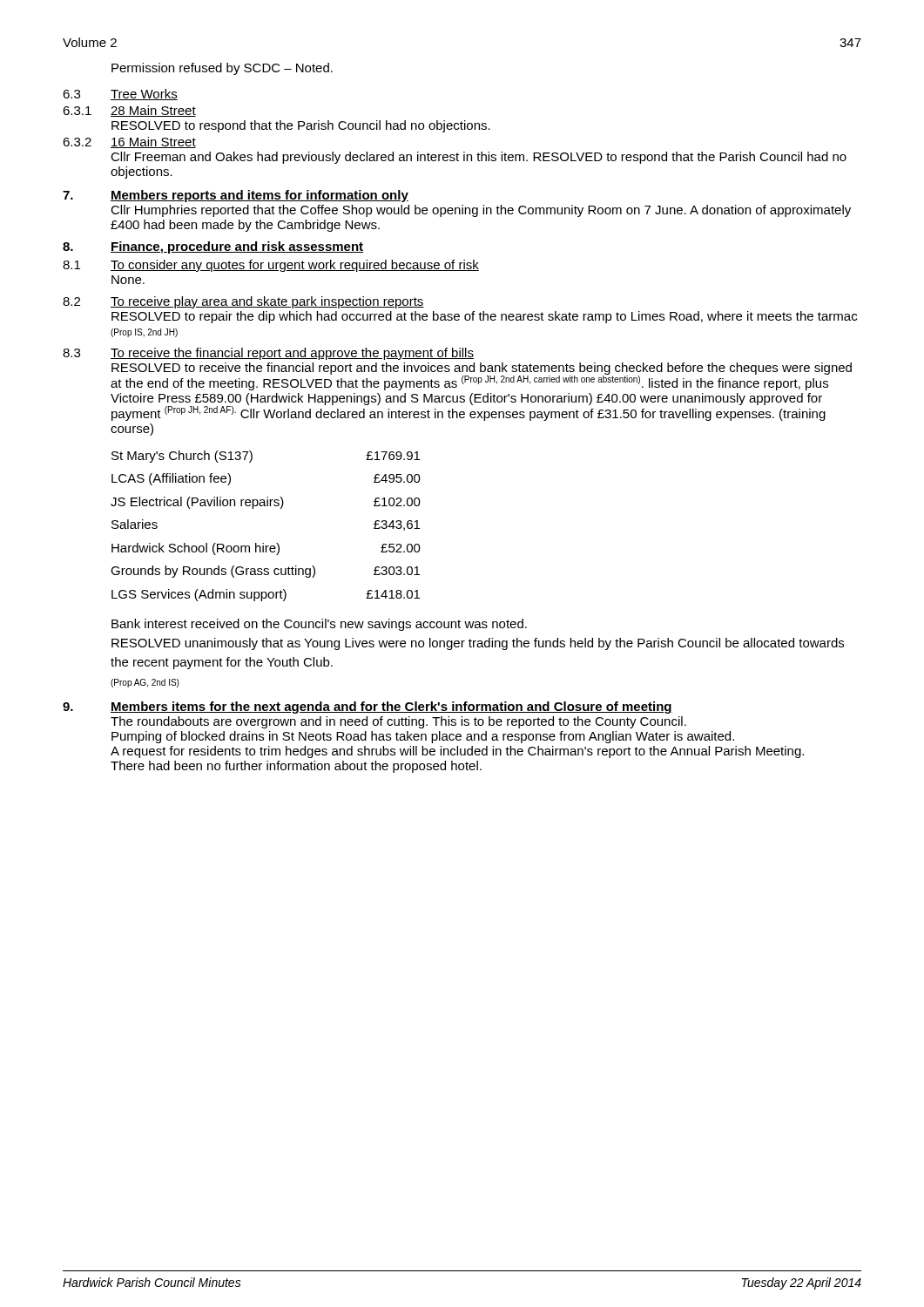Point to the passage starting "6.3.1 28 Main Street RESOLVED to respond"
Screen dimensions: 1307x924
click(x=462, y=117)
